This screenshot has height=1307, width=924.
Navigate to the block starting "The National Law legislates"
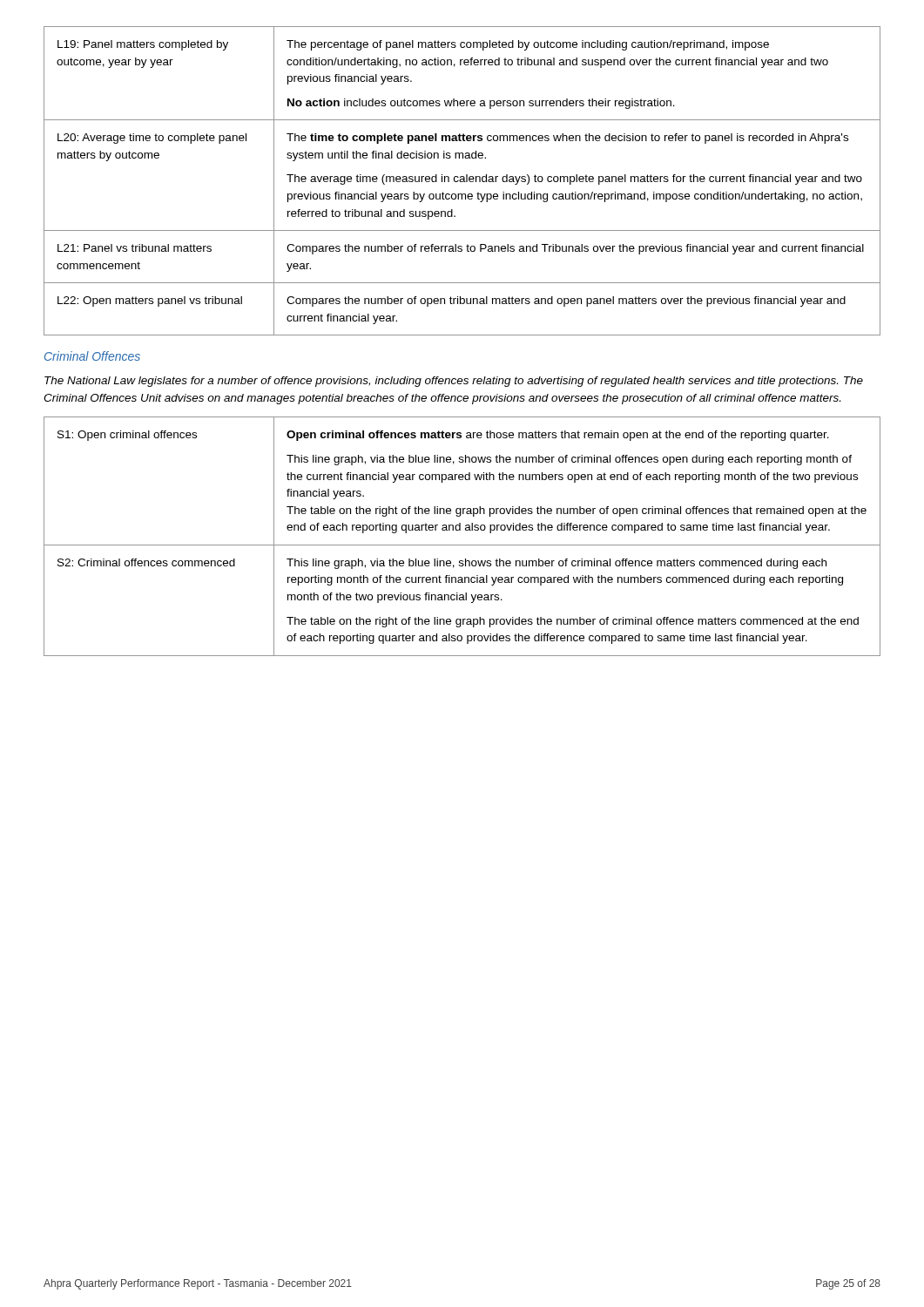click(x=453, y=389)
